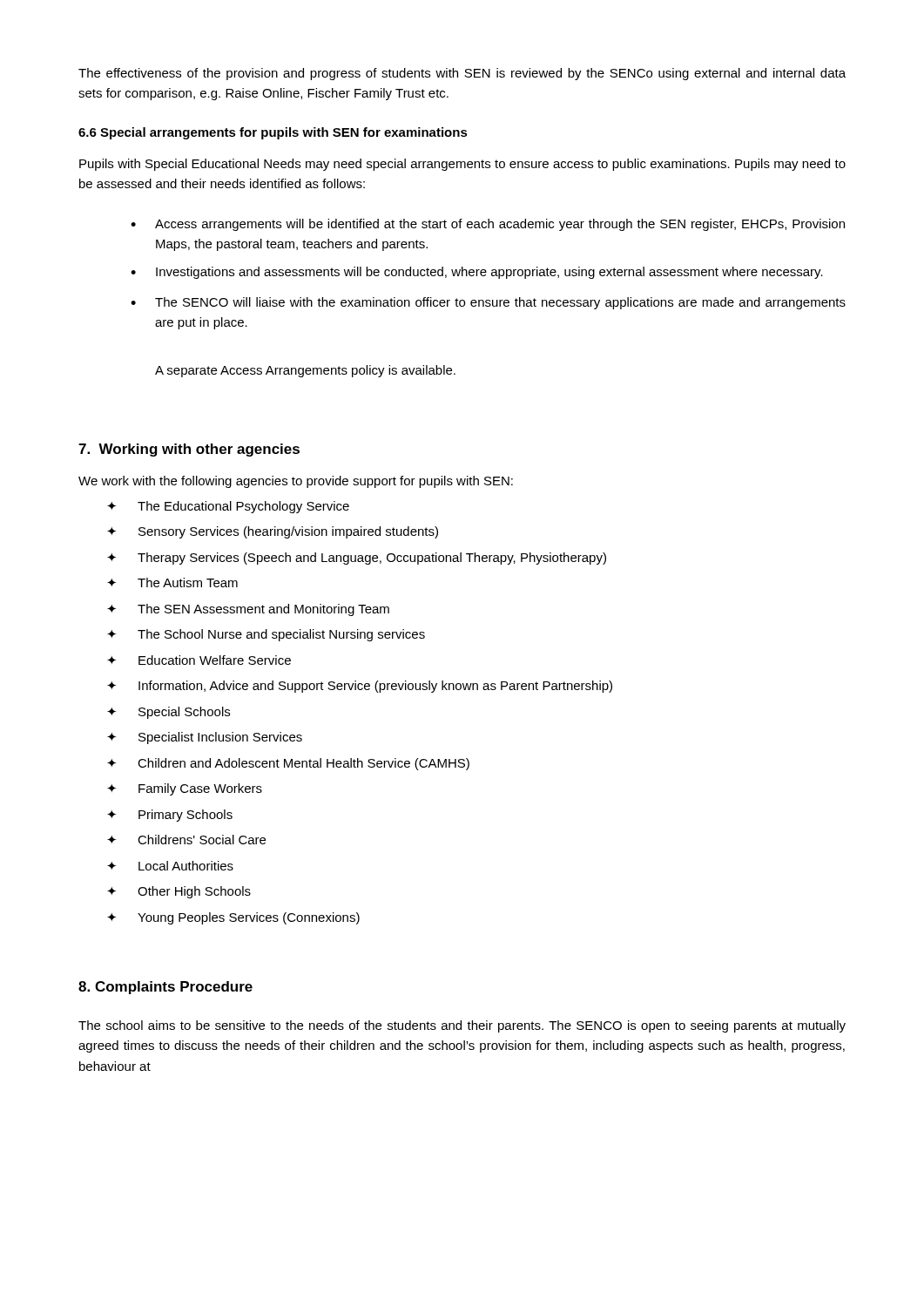Find the list item that reads "• The SENCO will liaise with"

point(488,313)
